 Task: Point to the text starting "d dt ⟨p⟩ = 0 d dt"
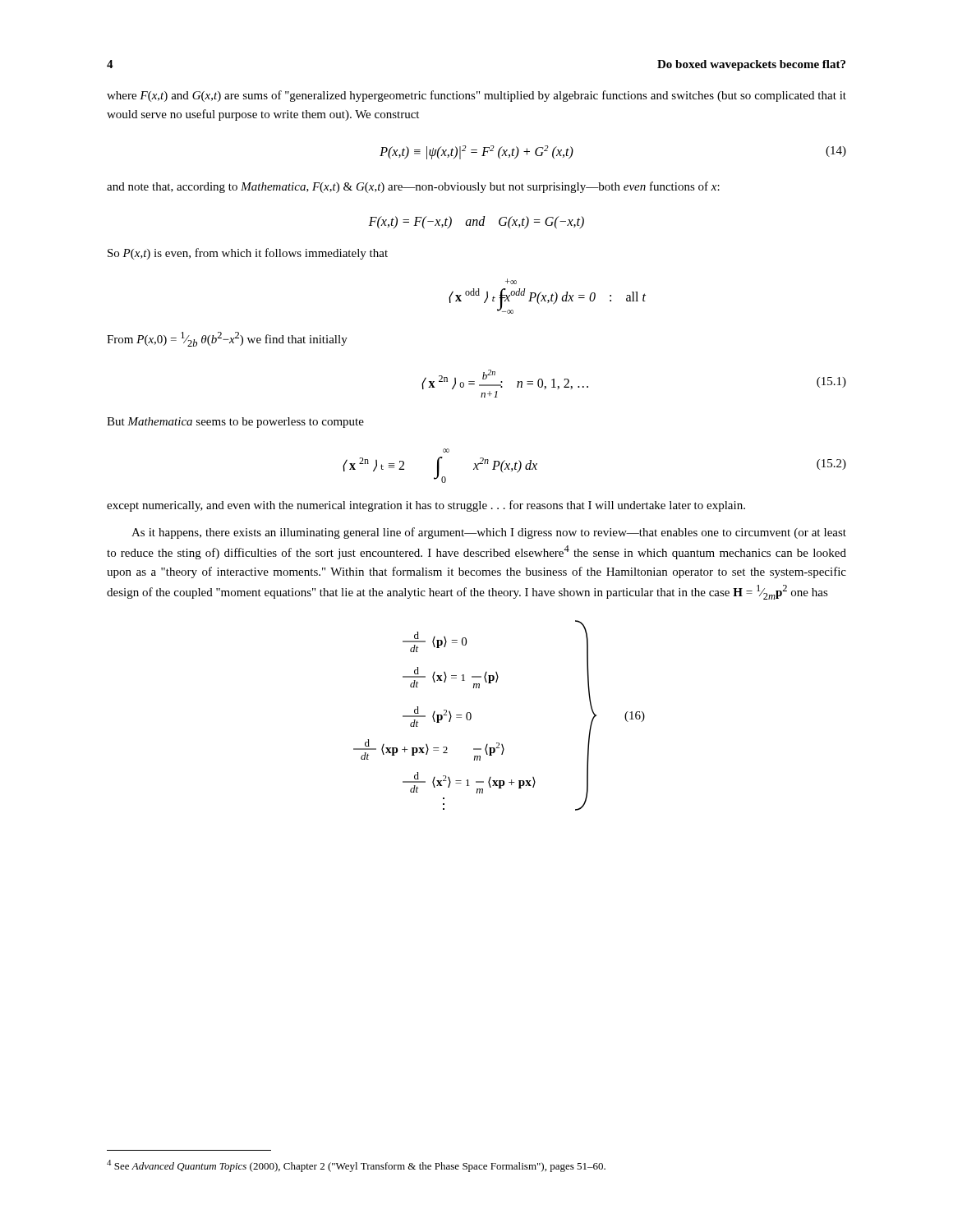(476, 715)
